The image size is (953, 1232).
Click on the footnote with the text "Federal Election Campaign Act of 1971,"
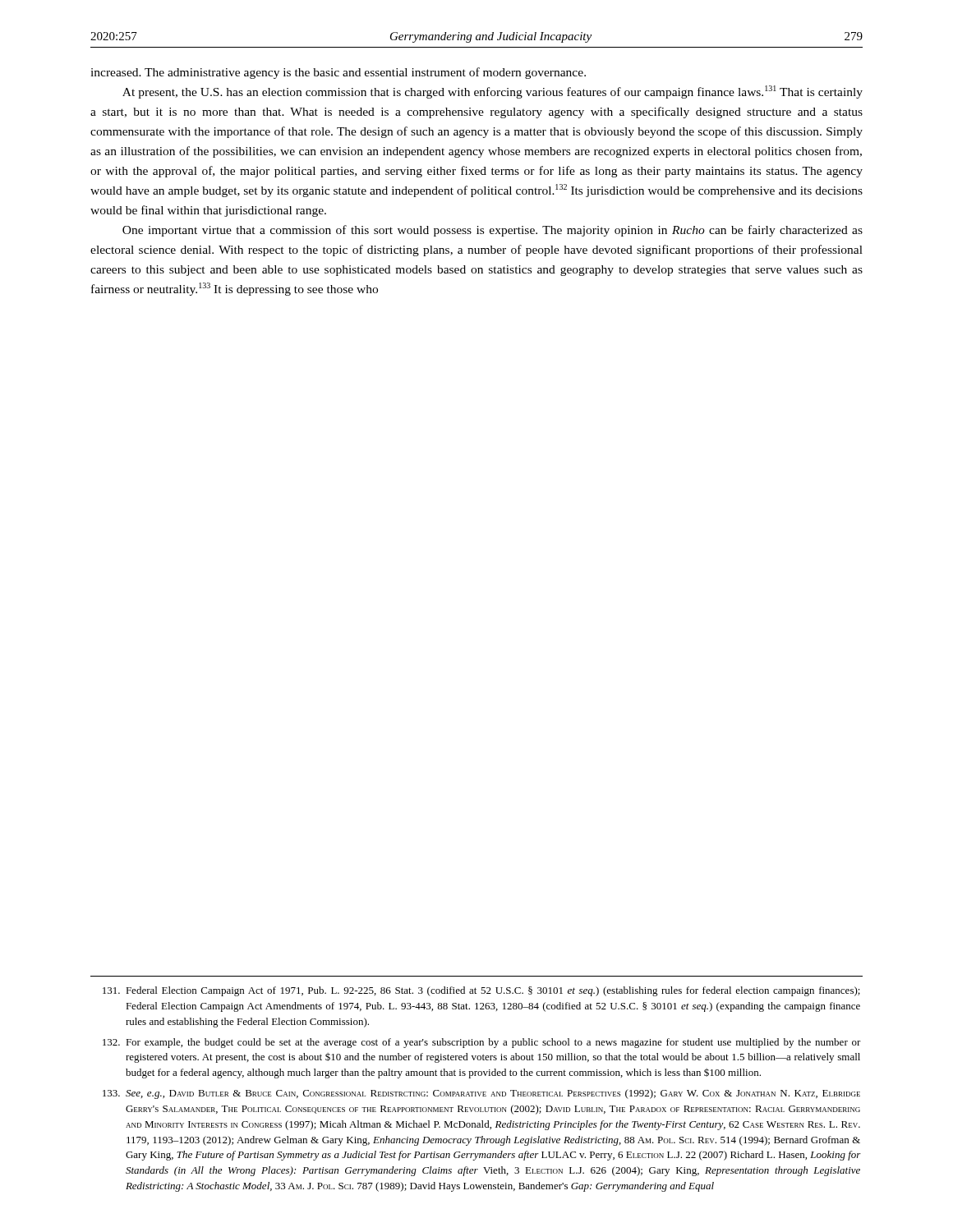475,1006
